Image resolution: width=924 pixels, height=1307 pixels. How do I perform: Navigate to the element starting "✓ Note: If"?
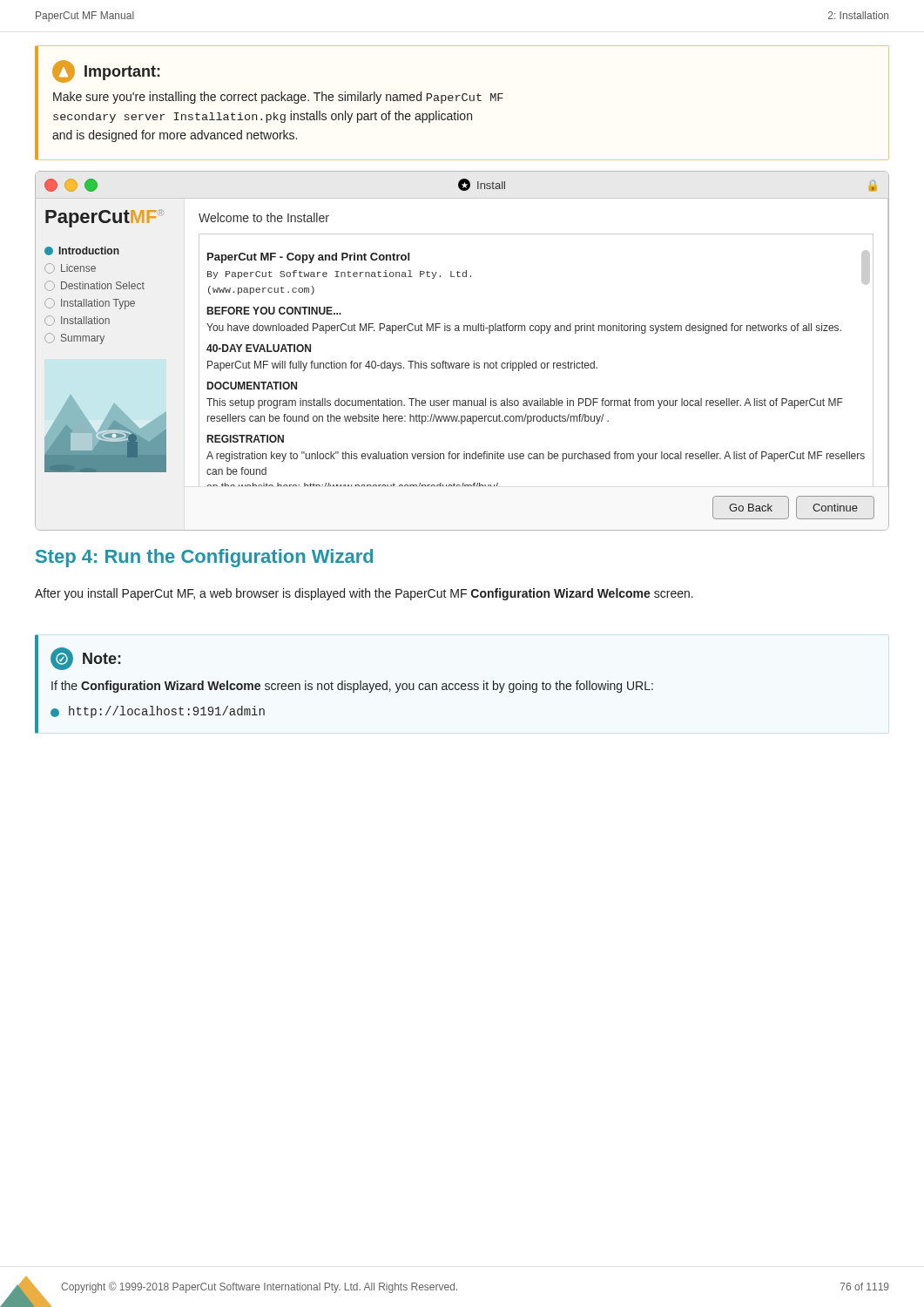tap(462, 683)
